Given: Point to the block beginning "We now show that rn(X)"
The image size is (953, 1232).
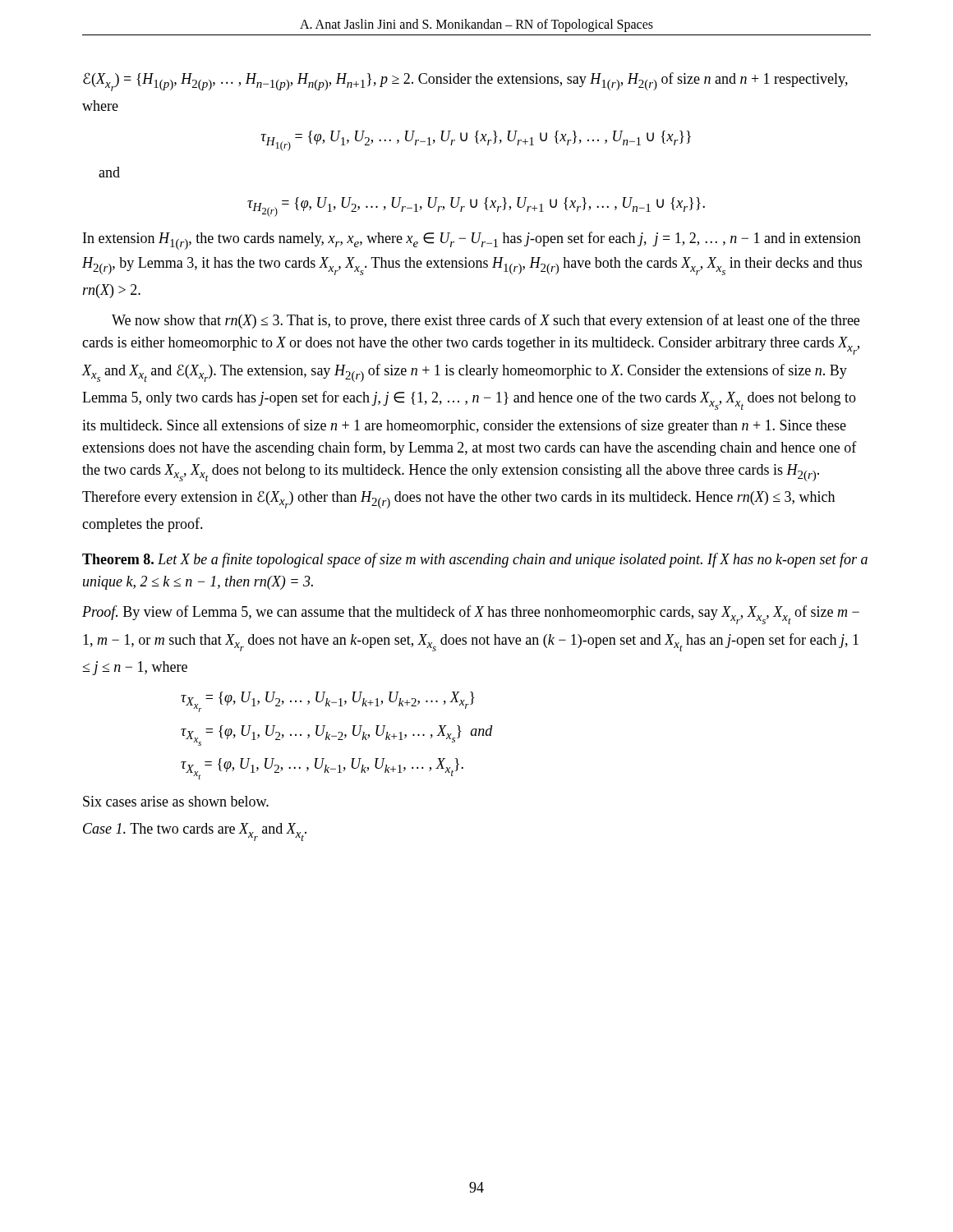Looking at the screenshot, I should [x=471, y=422].
